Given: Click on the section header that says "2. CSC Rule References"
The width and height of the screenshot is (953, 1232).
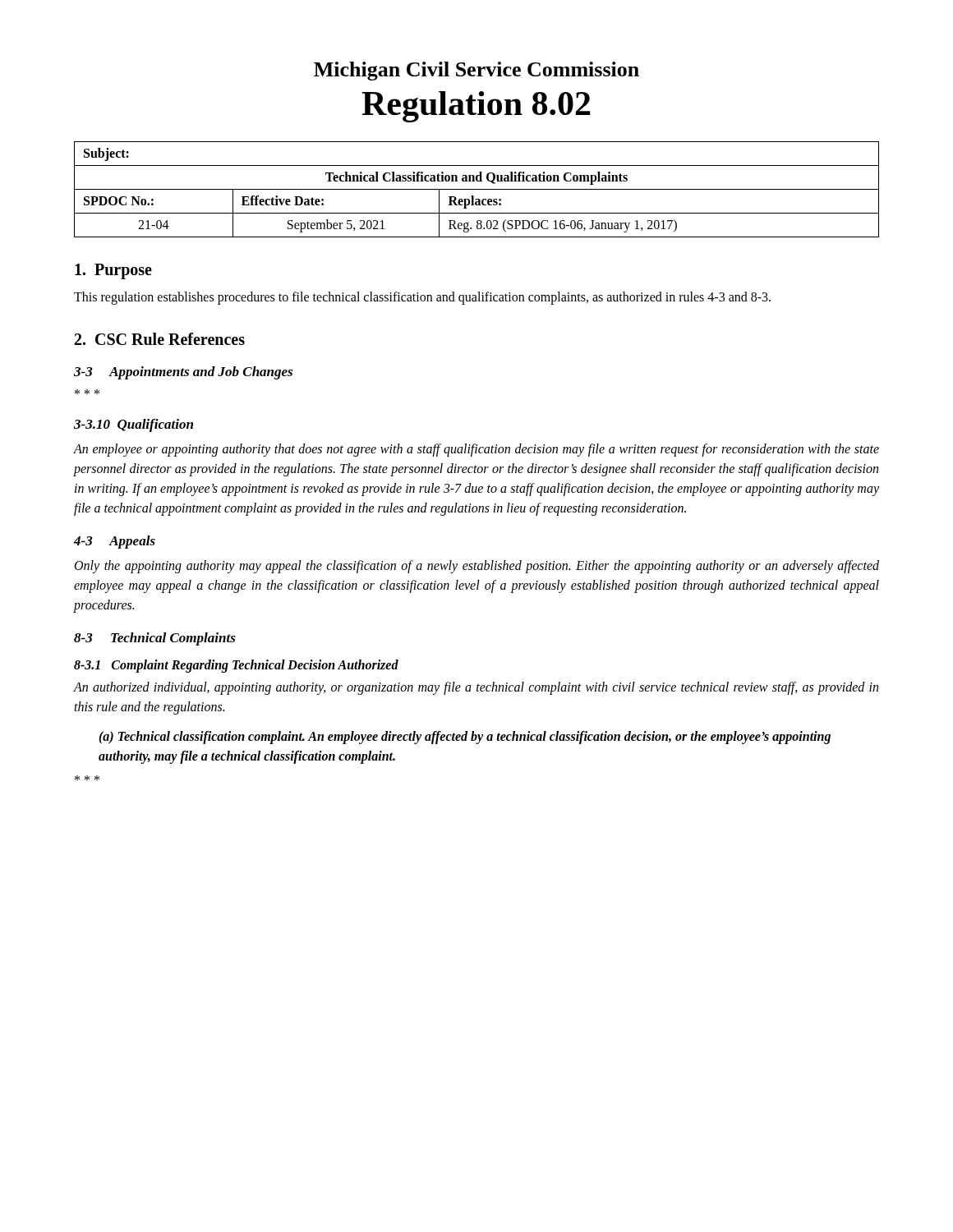Looking at the screenshot, I should [x=160, y=339].
